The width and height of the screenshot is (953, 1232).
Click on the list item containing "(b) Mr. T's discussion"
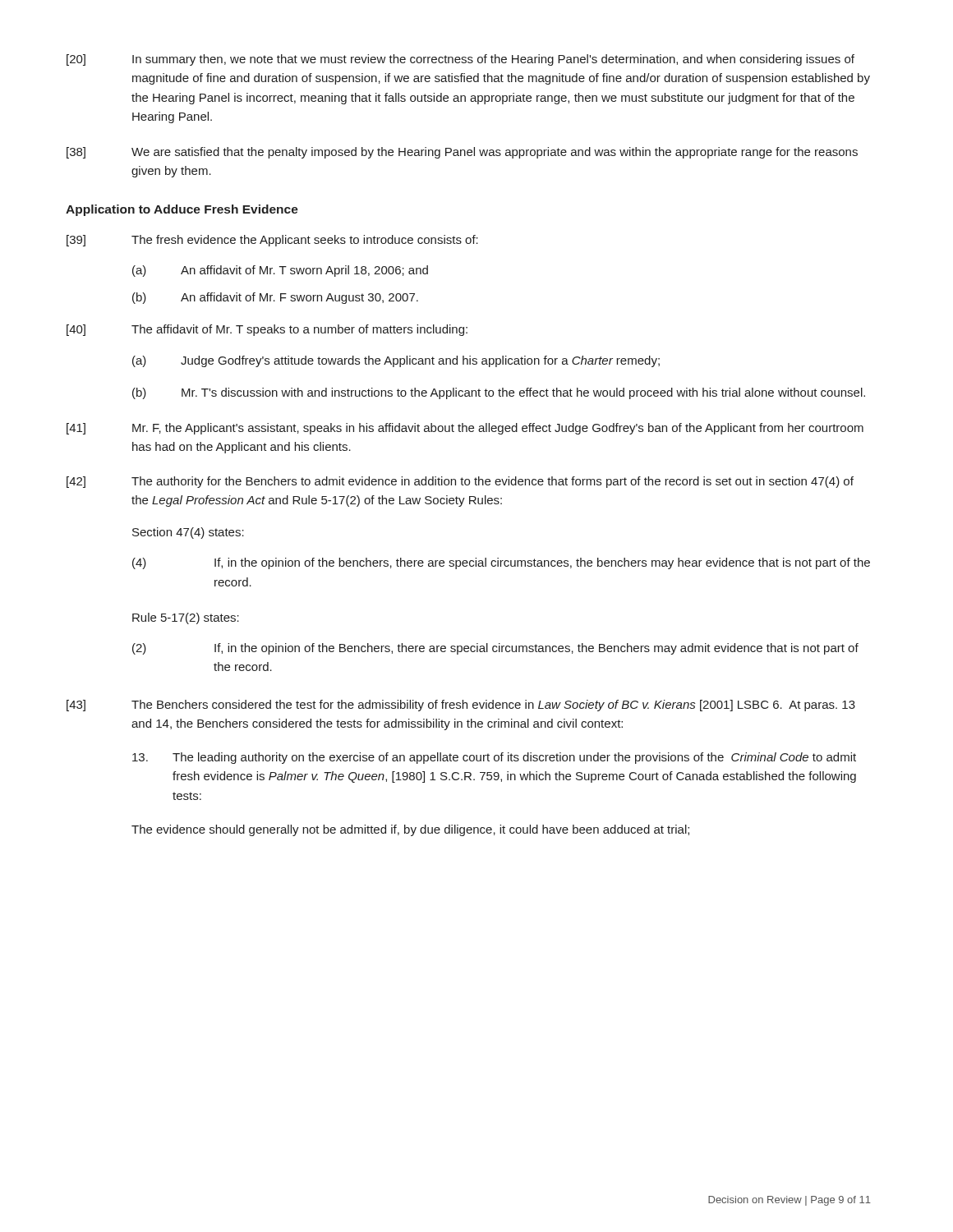[x=501, y=392]
